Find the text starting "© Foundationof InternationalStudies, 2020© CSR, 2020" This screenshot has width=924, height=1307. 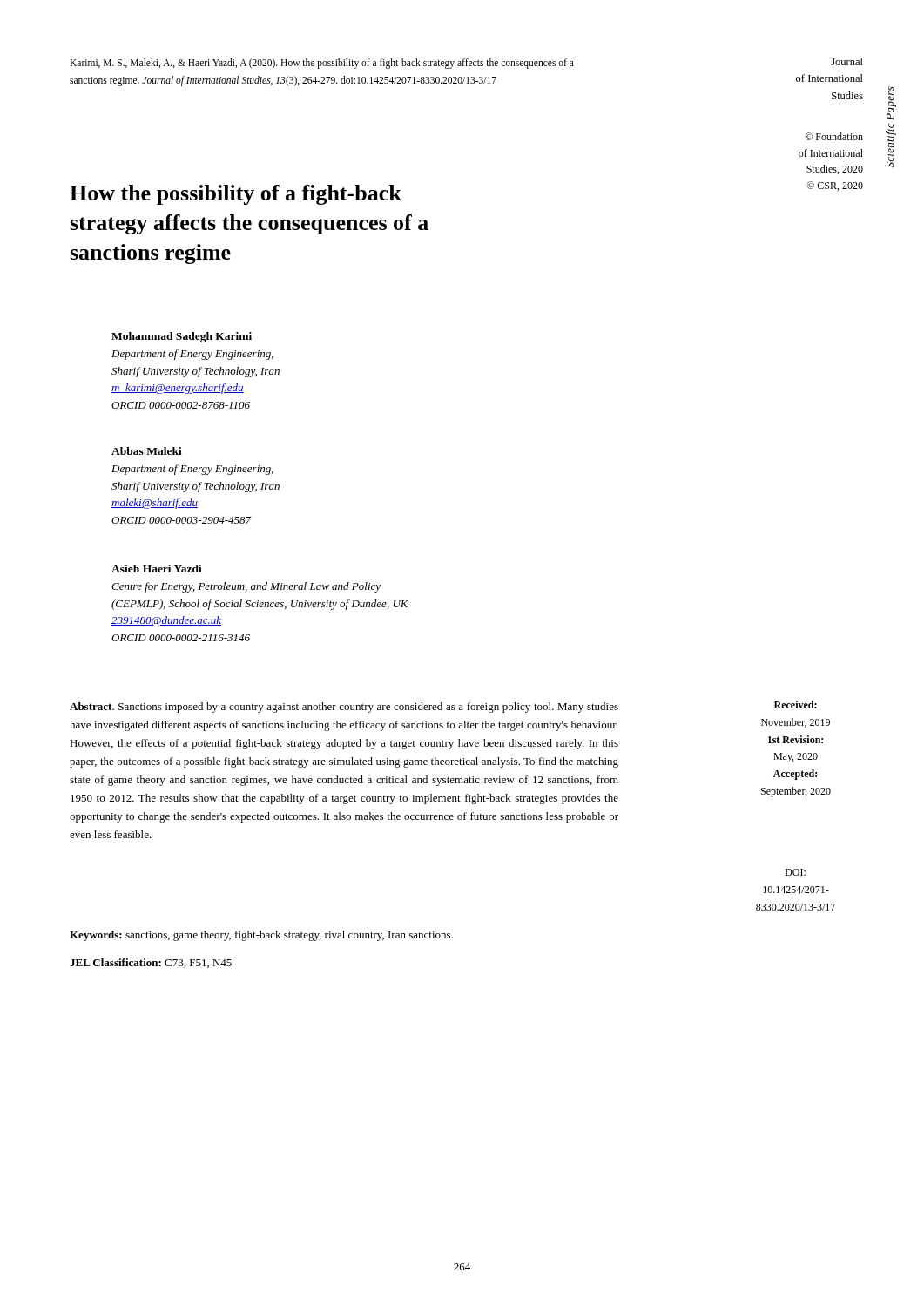pyautogui.click(x=831, y=161)
